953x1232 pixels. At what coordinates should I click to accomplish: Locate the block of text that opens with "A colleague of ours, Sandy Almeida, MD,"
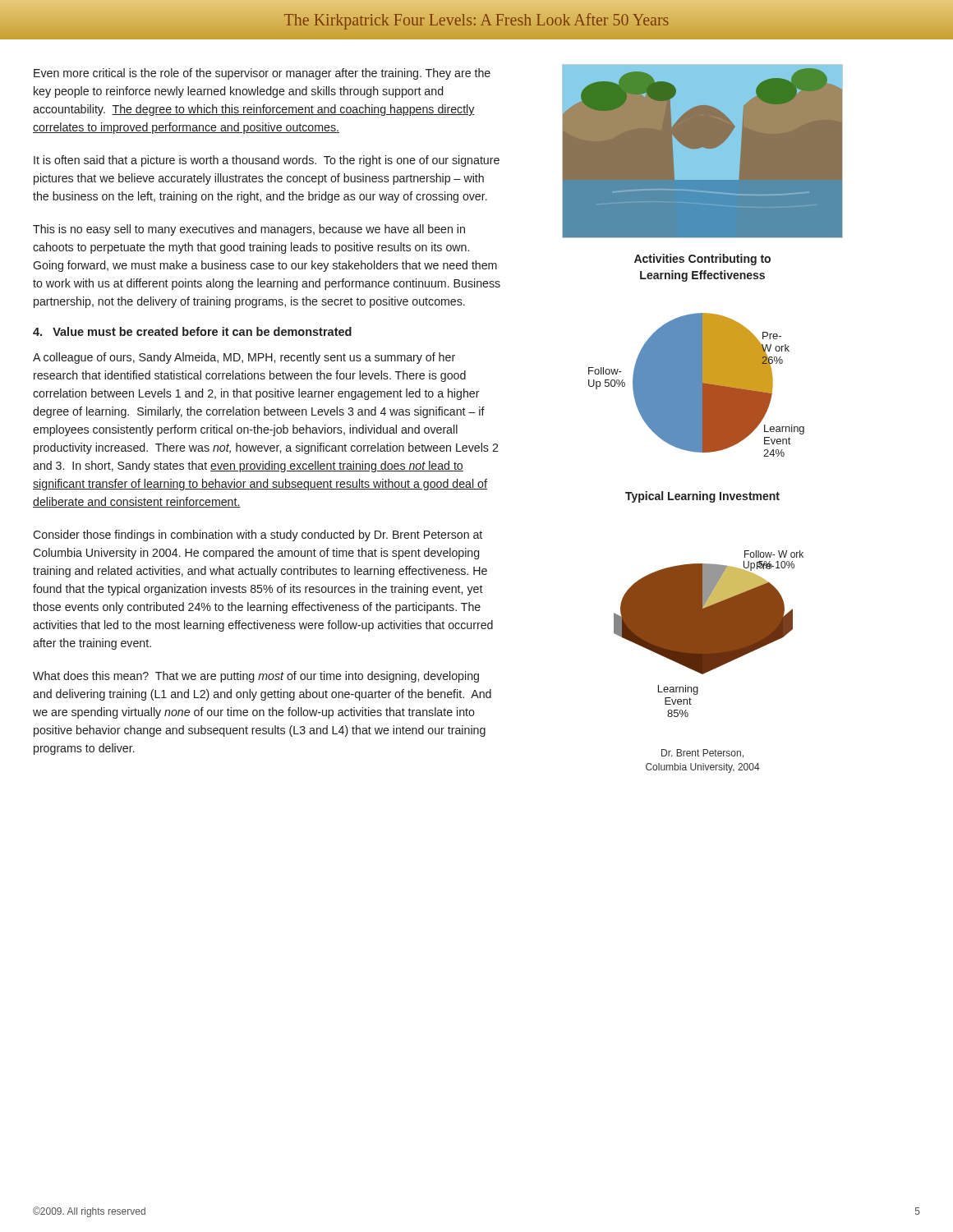(267, 430)
